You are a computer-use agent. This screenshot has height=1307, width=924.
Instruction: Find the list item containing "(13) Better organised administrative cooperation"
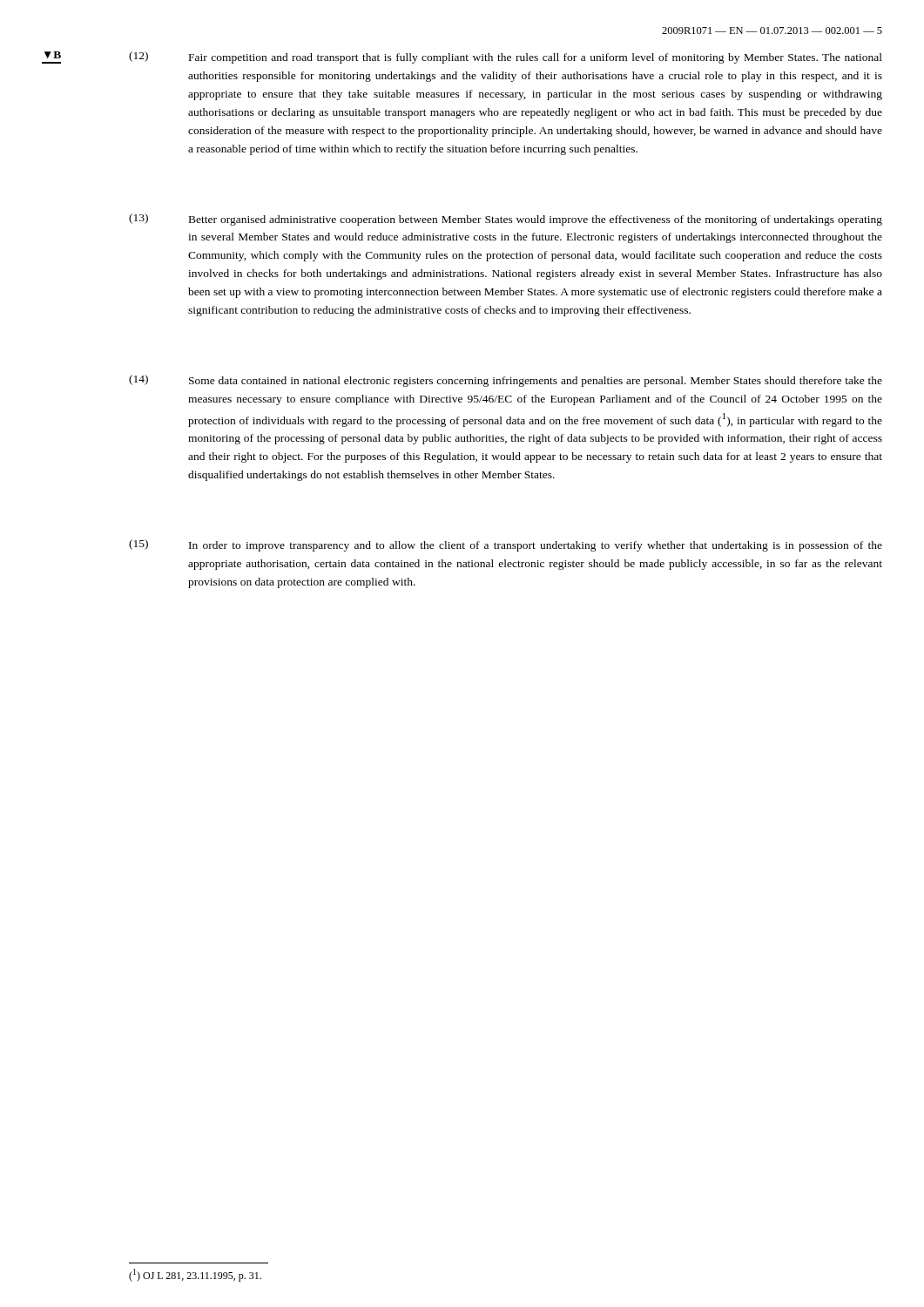click(x=506, y=265)
